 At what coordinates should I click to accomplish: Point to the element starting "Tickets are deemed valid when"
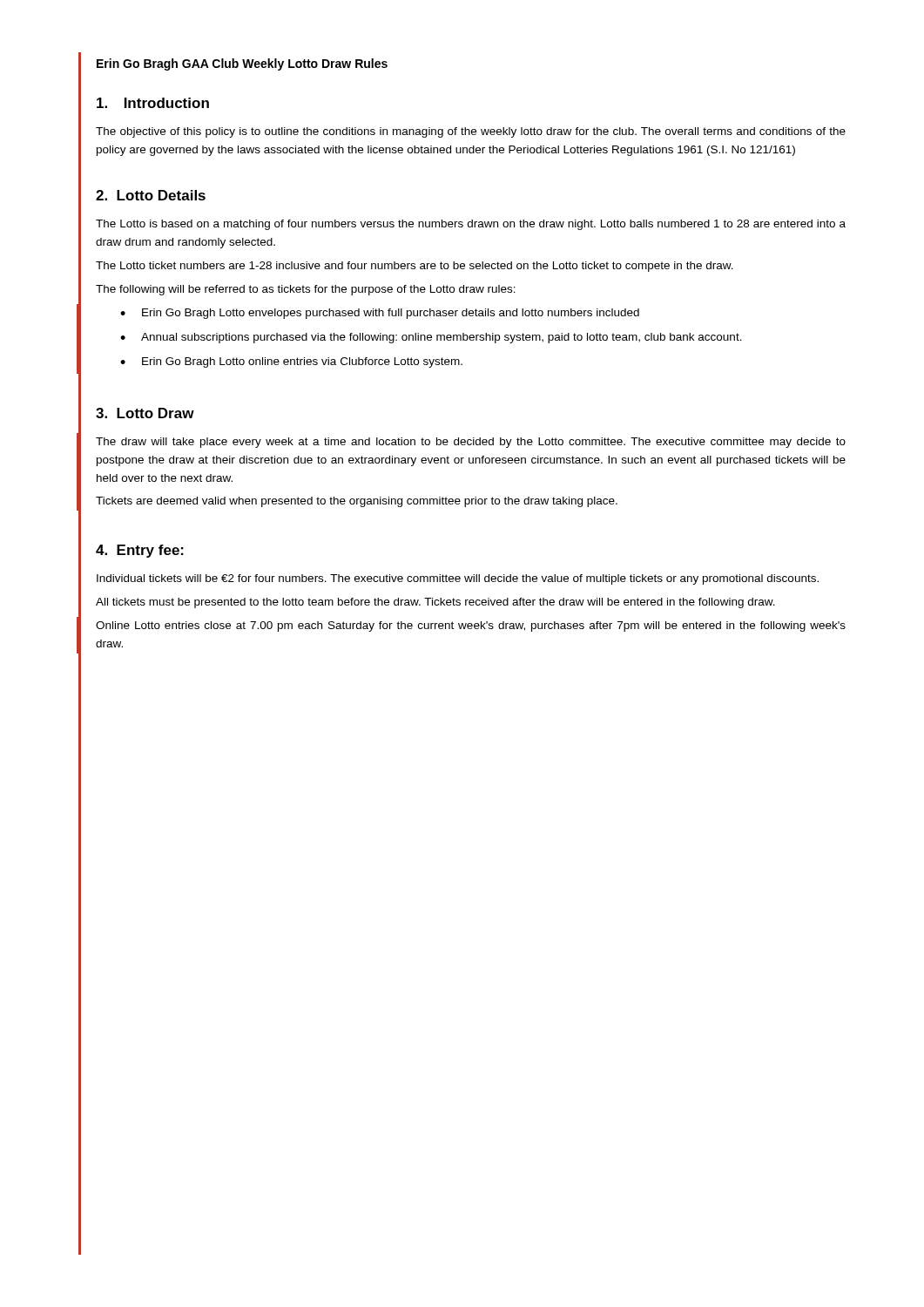(x=357, y=501)
